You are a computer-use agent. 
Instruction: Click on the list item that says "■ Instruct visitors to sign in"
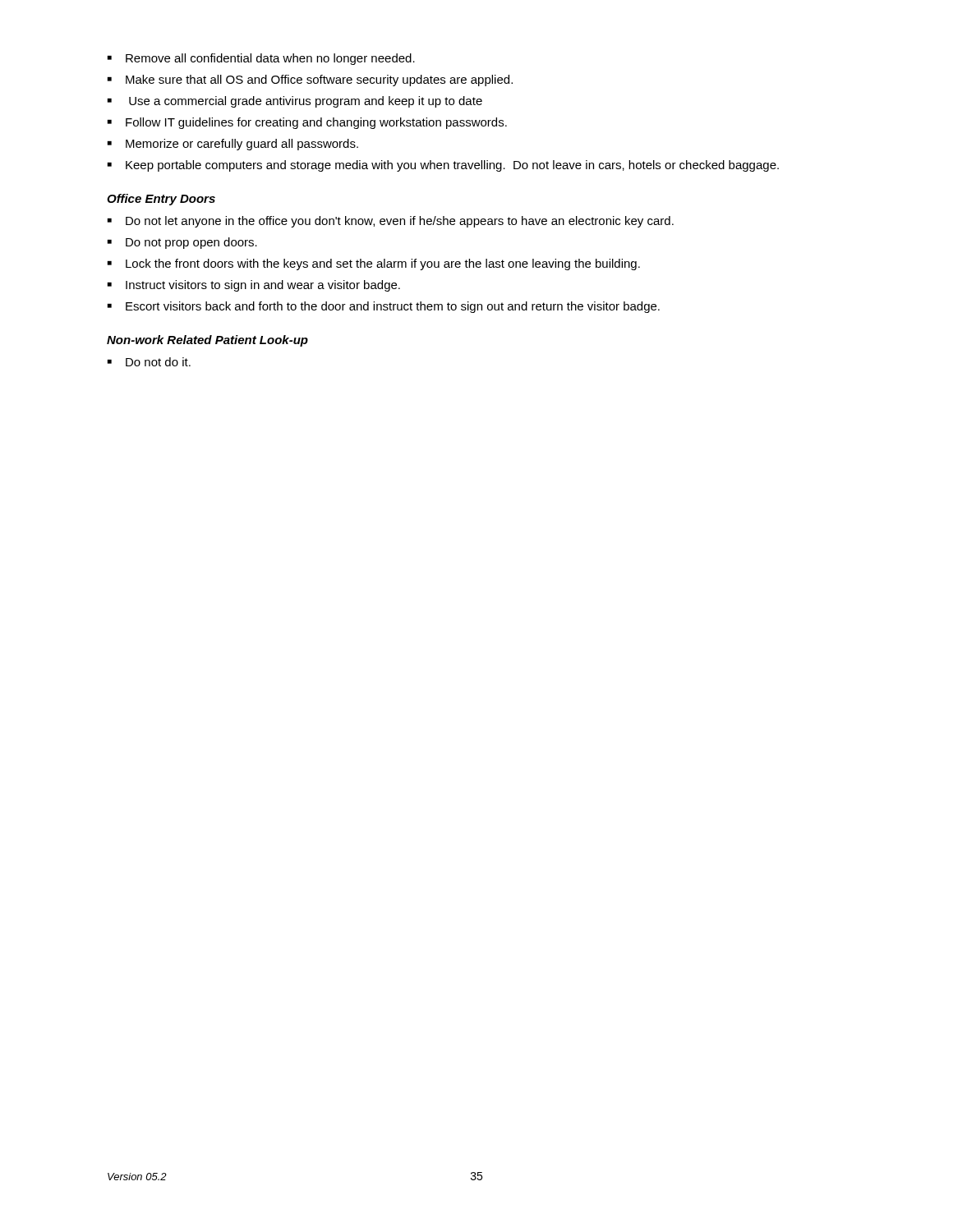(x=254, y=286)
